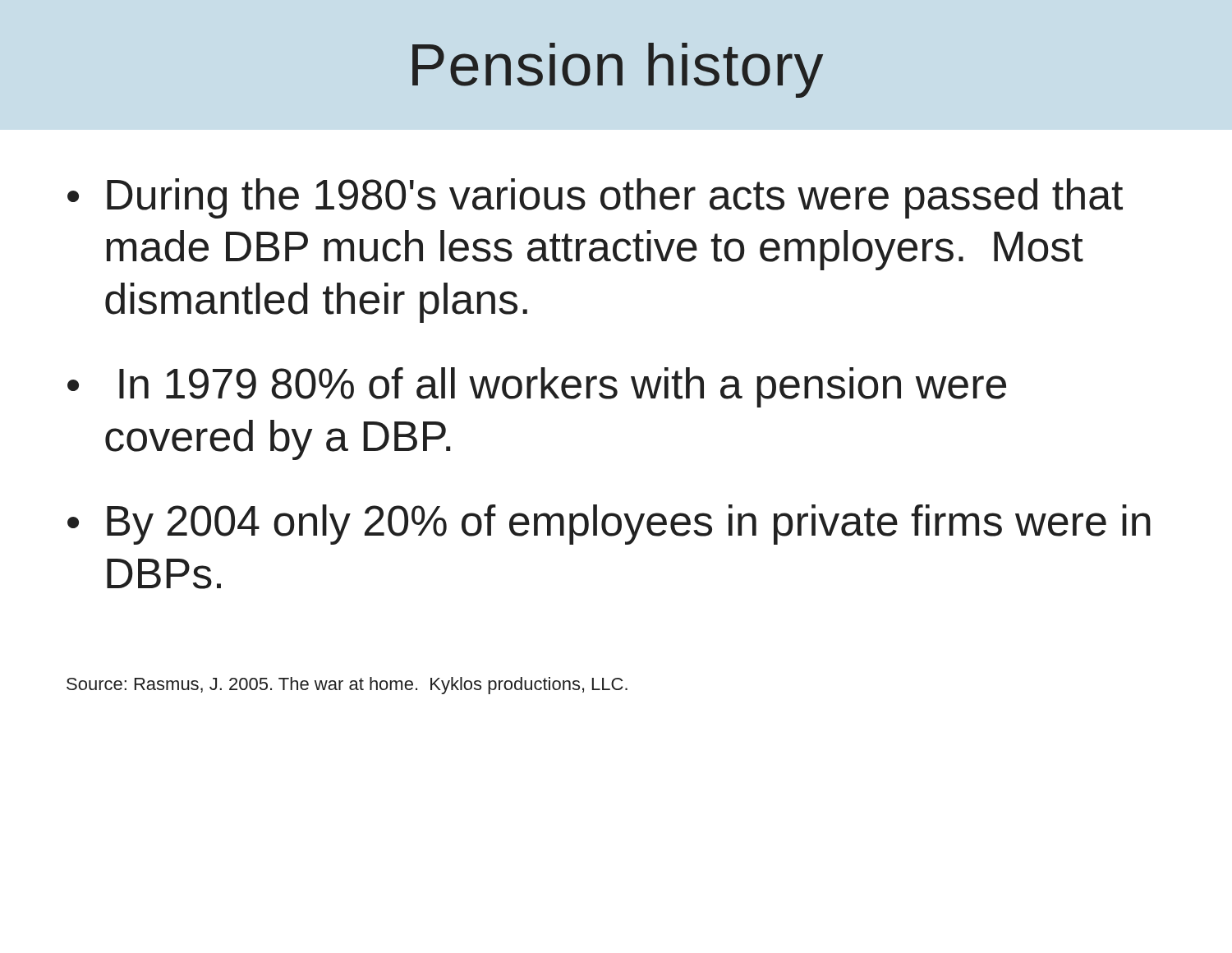Click a footnote
This screenshot has height=953, width=1232.
coord(347,684)
